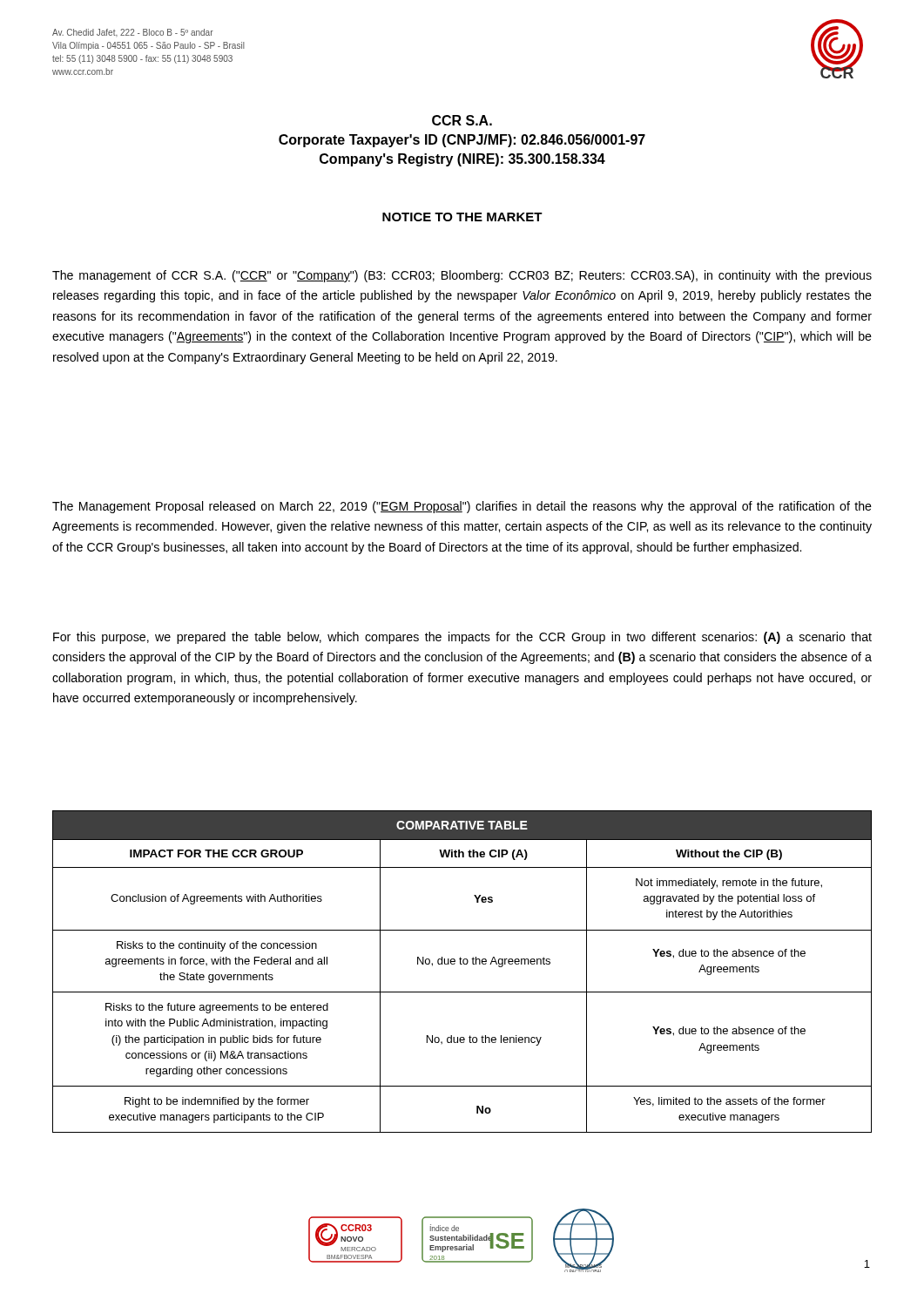Point to the block beginning "For this purpose,"
Viewport: 924px width, 1307px height.
pos(462,668)
